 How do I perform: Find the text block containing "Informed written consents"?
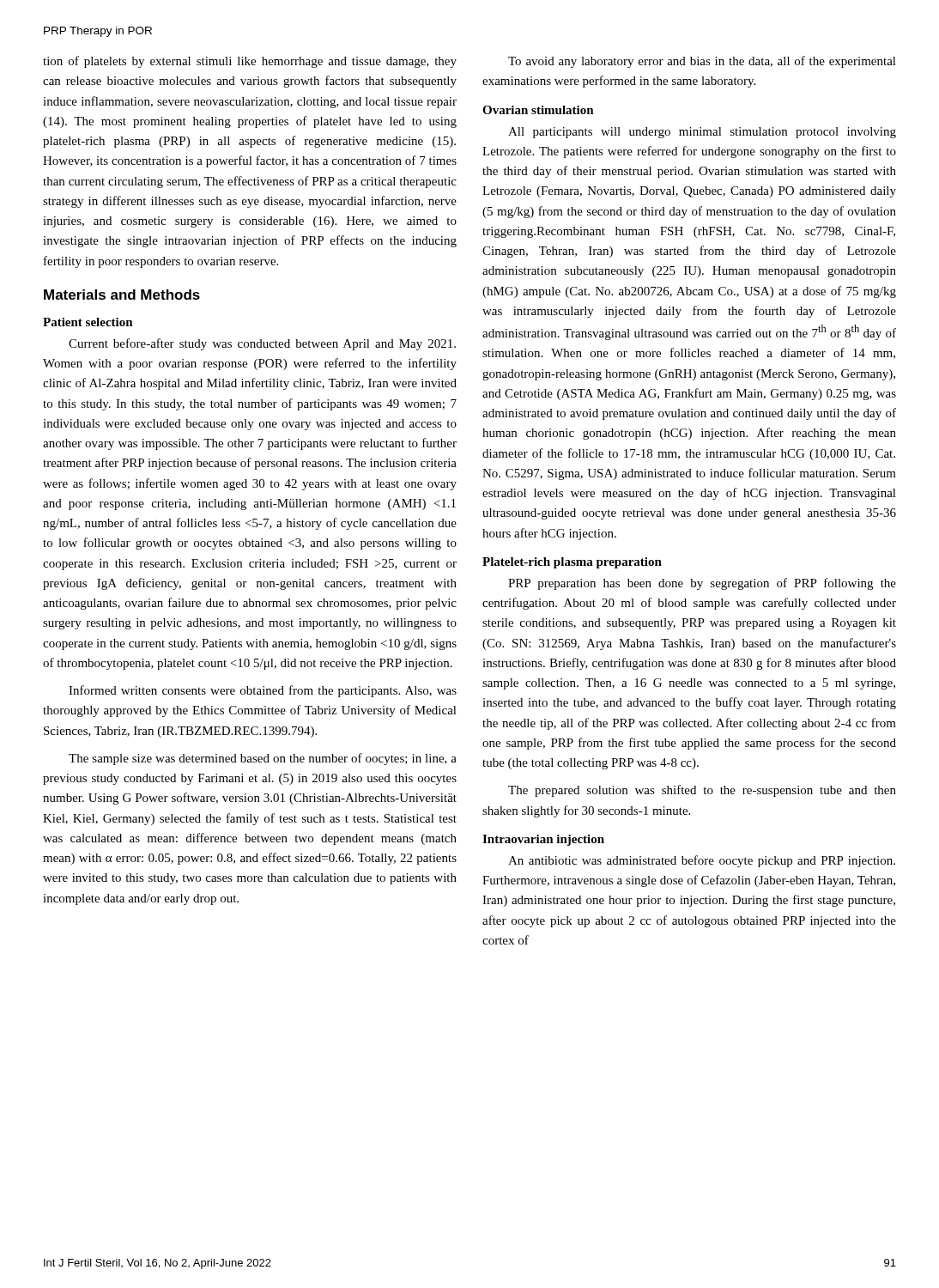[250, 711]
